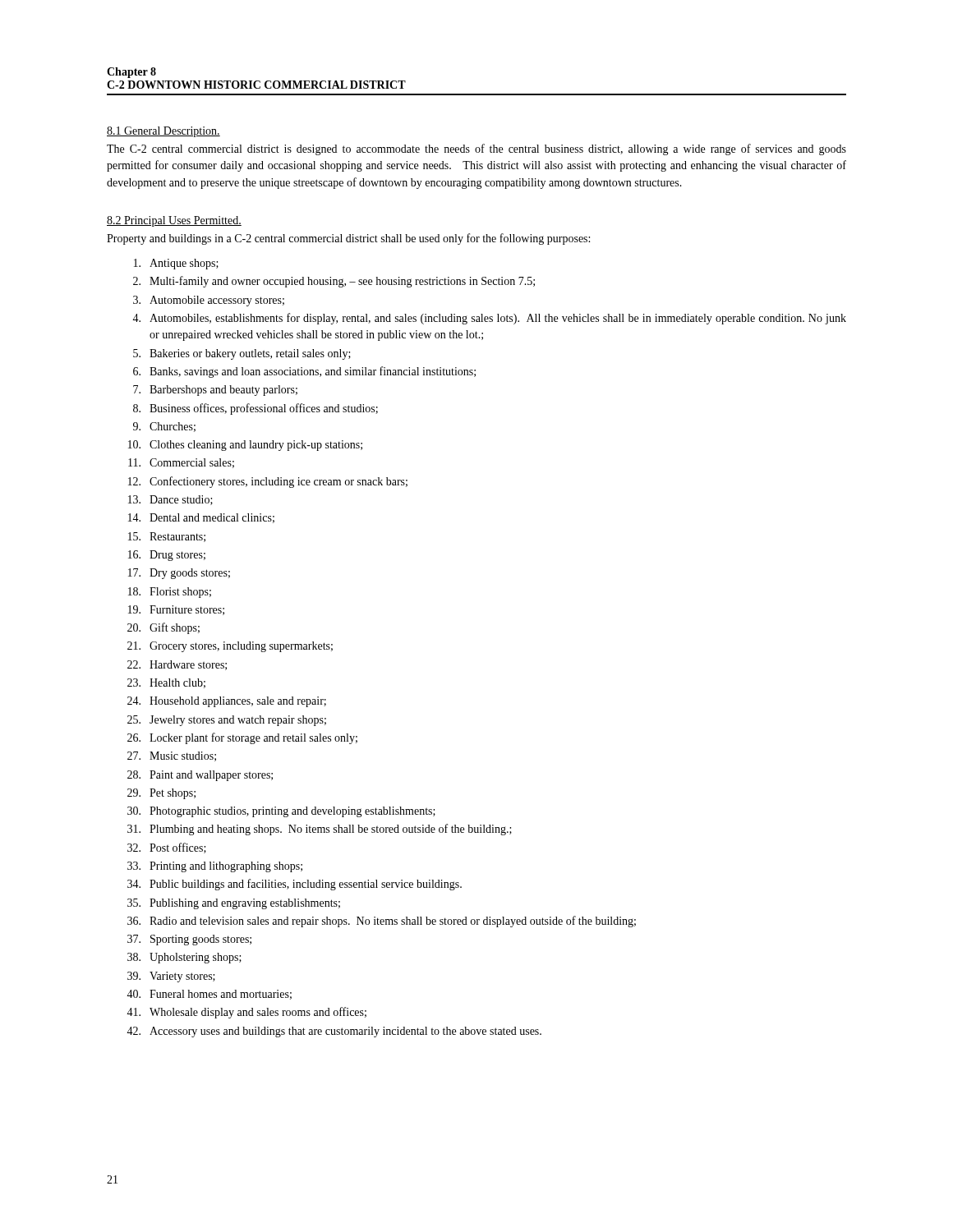Screen dimensions: 1232x953
Task: Locate the list item with the text "20. Gift shops;"
Action: [163, 628]
